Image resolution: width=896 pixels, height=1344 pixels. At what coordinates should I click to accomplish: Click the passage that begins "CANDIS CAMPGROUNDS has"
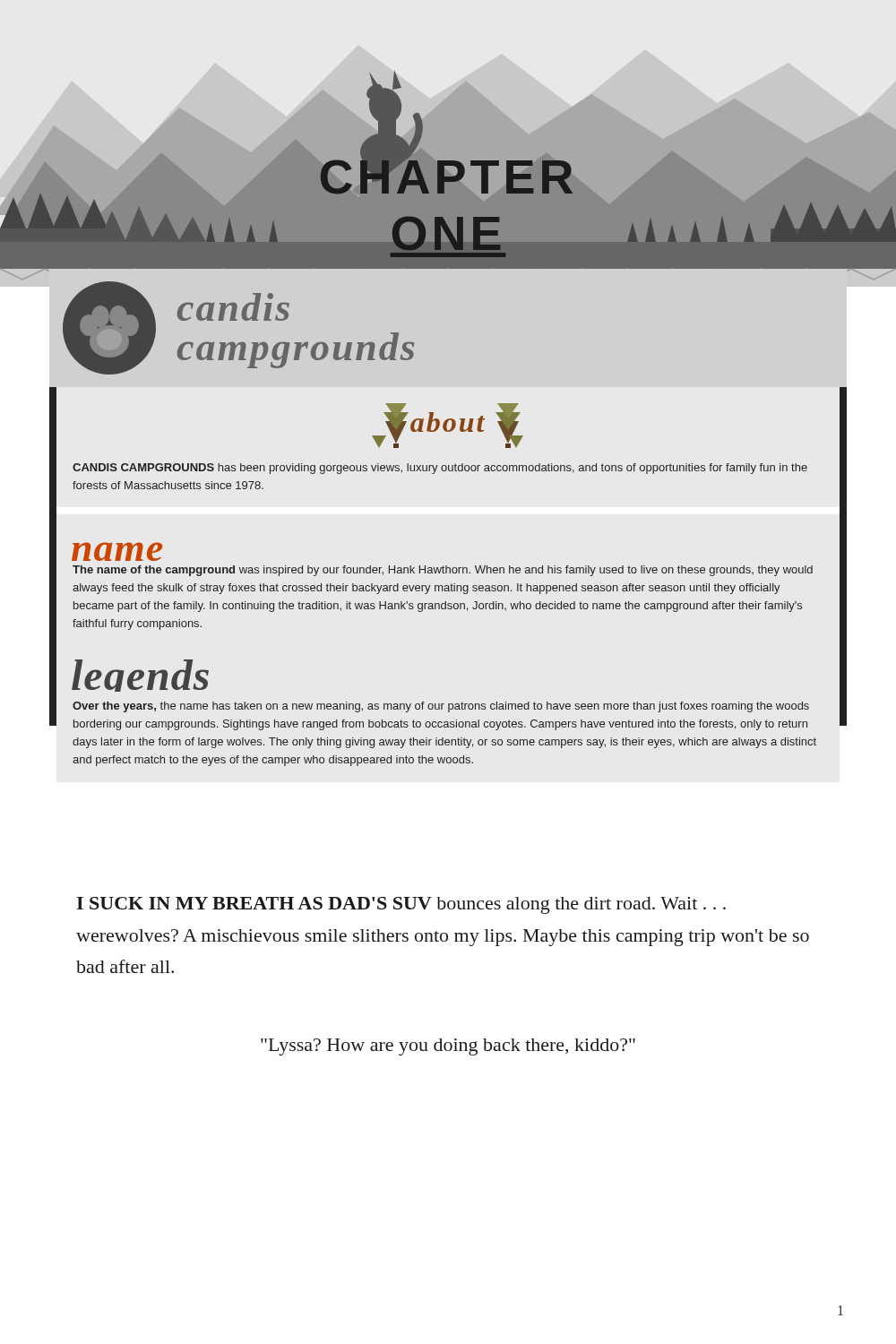pyautogui.click(x=440, y=476)
